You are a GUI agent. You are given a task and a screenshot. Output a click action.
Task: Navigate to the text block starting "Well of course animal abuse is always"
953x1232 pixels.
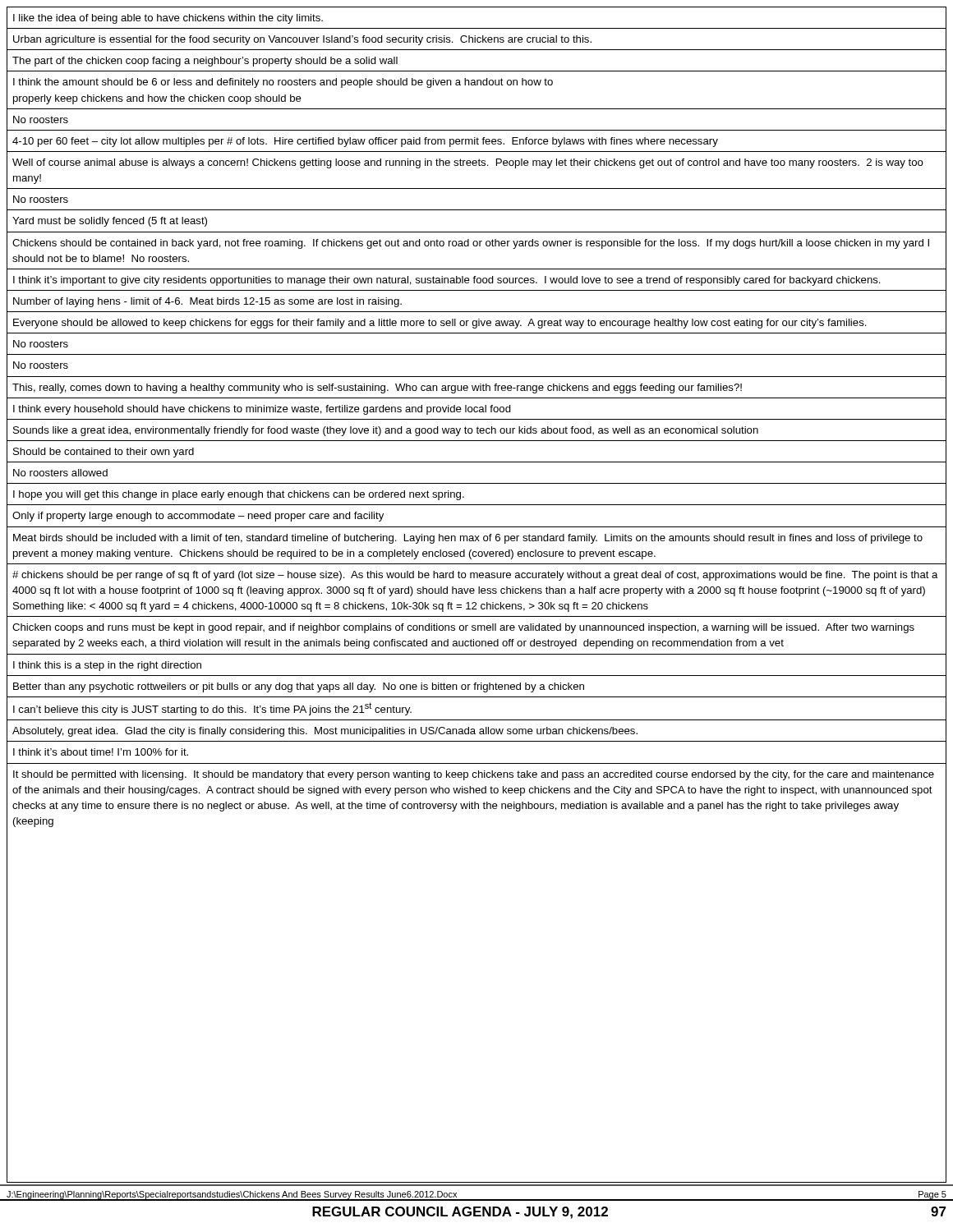tap(468, 170)
